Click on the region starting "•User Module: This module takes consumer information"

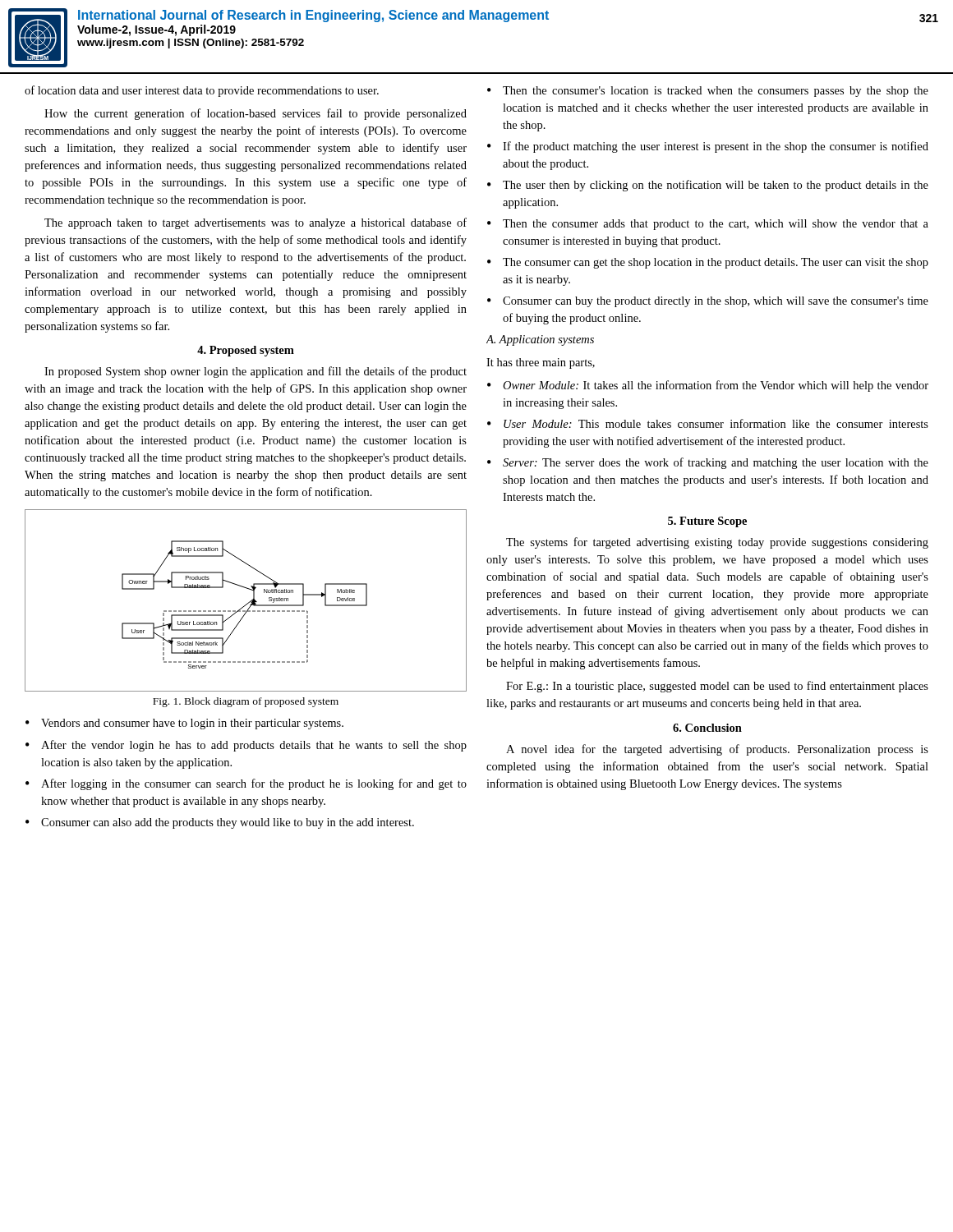tap(707, 433)
